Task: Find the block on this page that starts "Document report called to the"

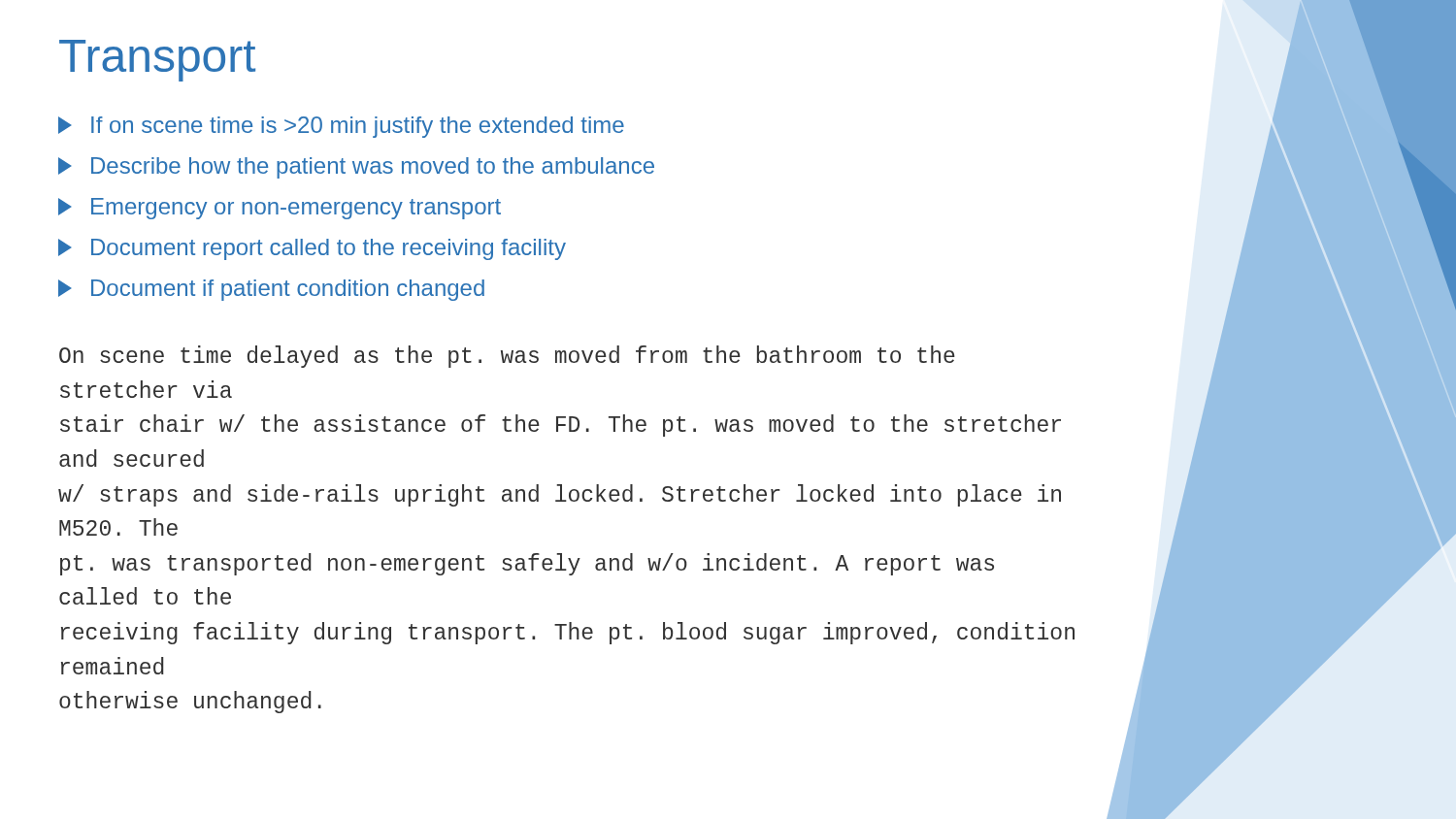Action: coord(312,247)
